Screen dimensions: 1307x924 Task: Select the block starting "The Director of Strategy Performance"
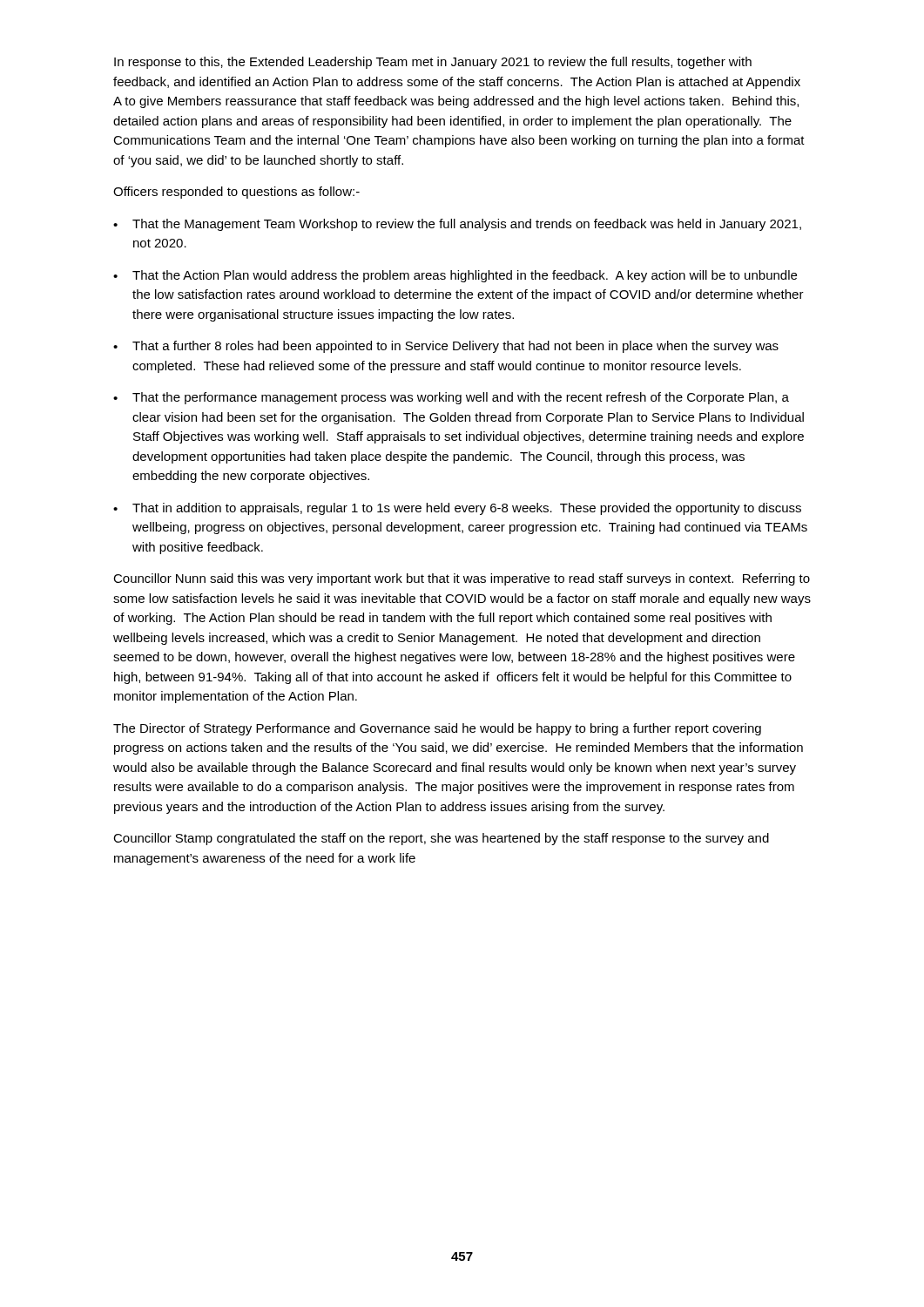click(x=458, y=767)
